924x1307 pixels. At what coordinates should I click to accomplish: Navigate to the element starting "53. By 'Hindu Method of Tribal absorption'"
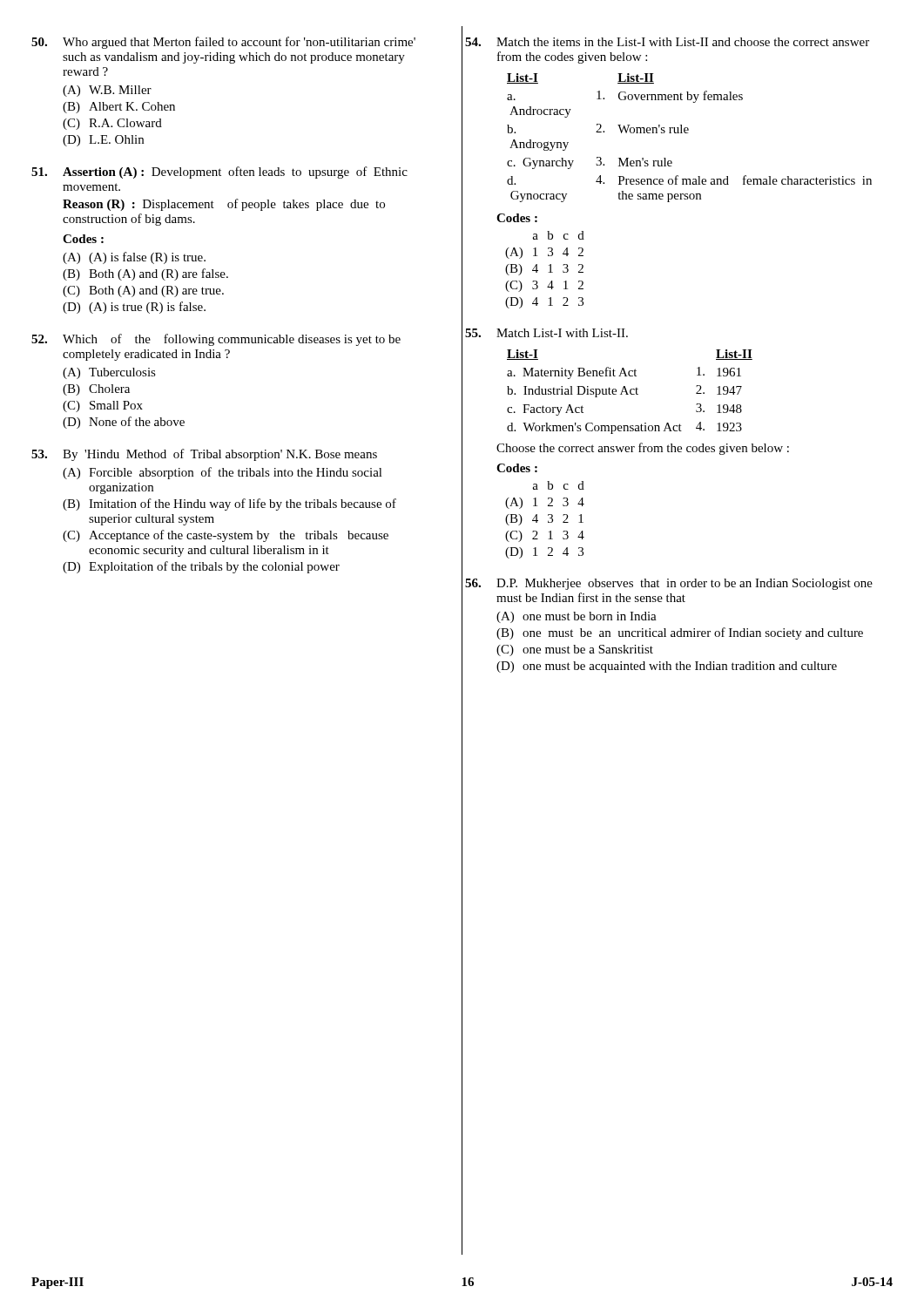236,511
